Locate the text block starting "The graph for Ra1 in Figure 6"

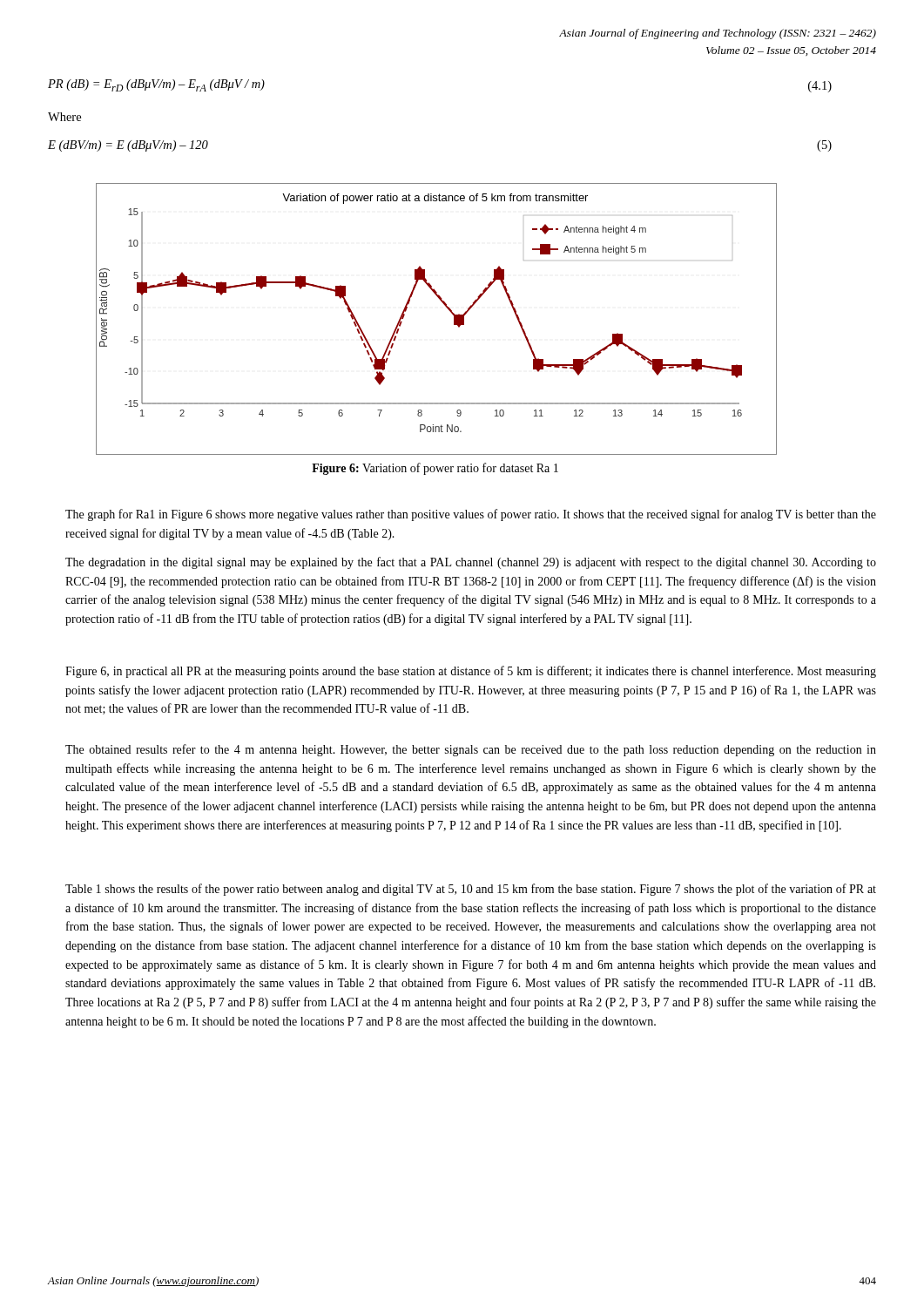tap(471, 524)
